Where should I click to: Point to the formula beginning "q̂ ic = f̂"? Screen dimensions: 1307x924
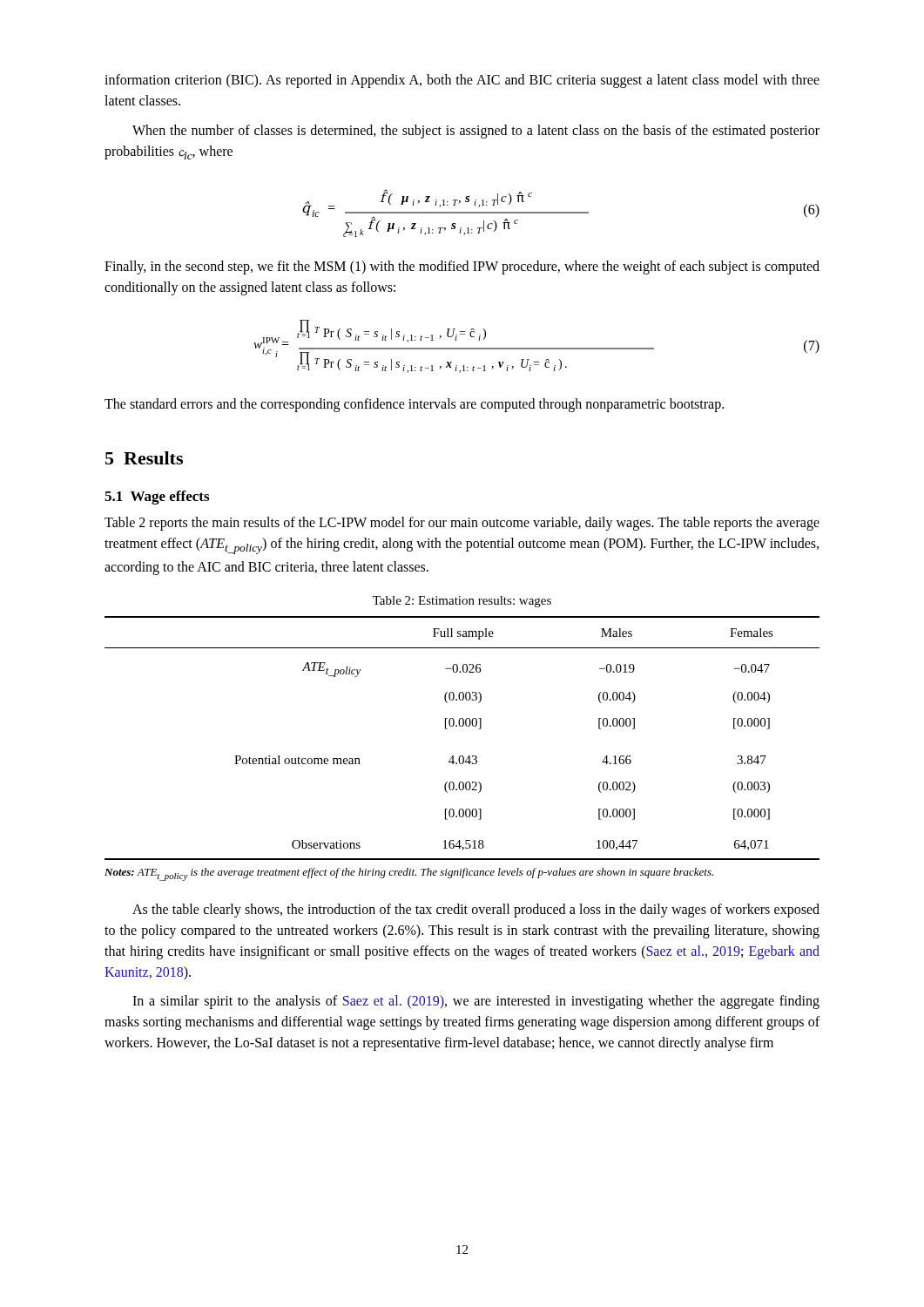click(462, 210)
